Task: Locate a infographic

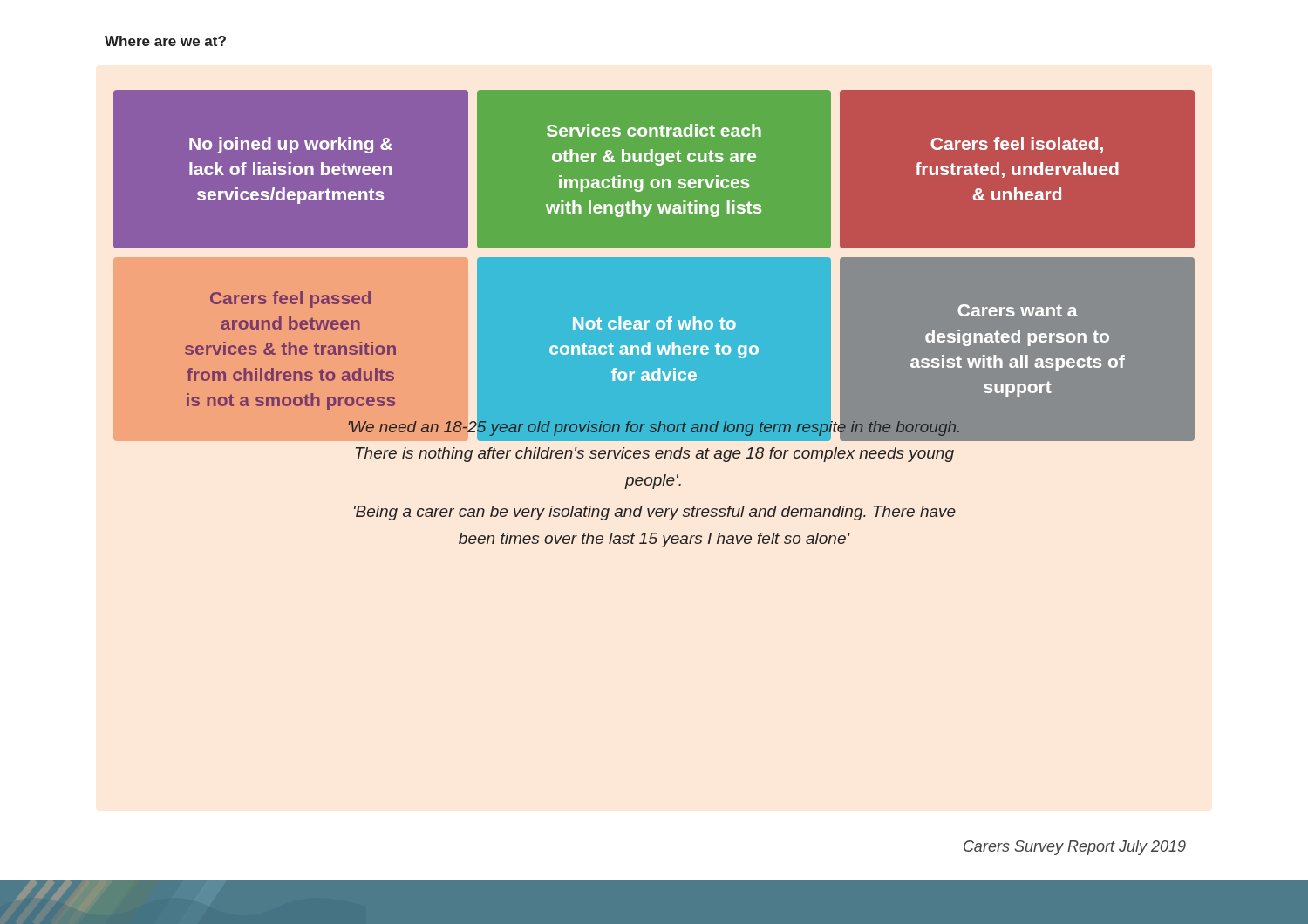Action: coord(654,265)
